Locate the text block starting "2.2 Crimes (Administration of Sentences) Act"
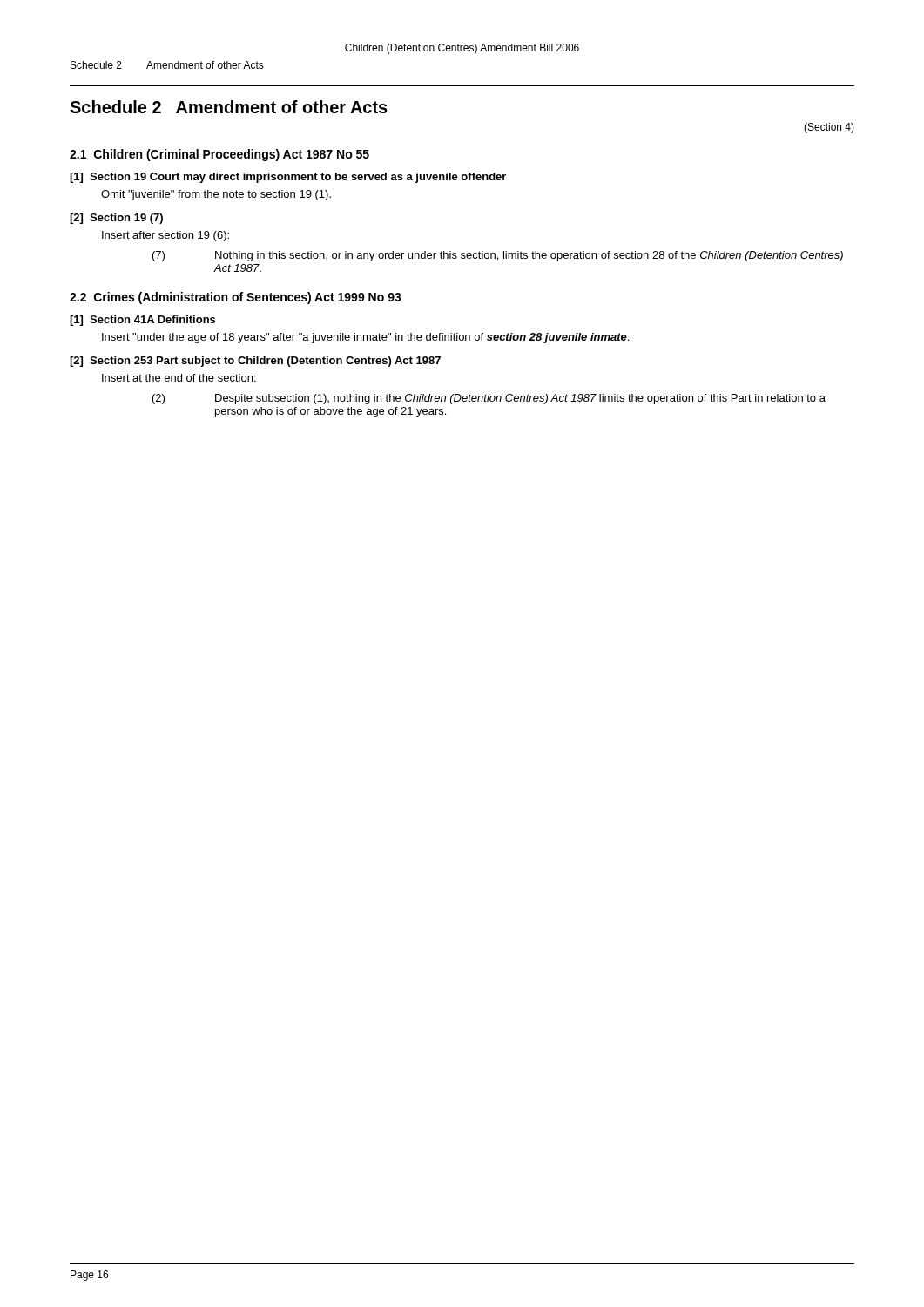The height and width of the screenshot is (1307, 924). (x=235, y=297)
